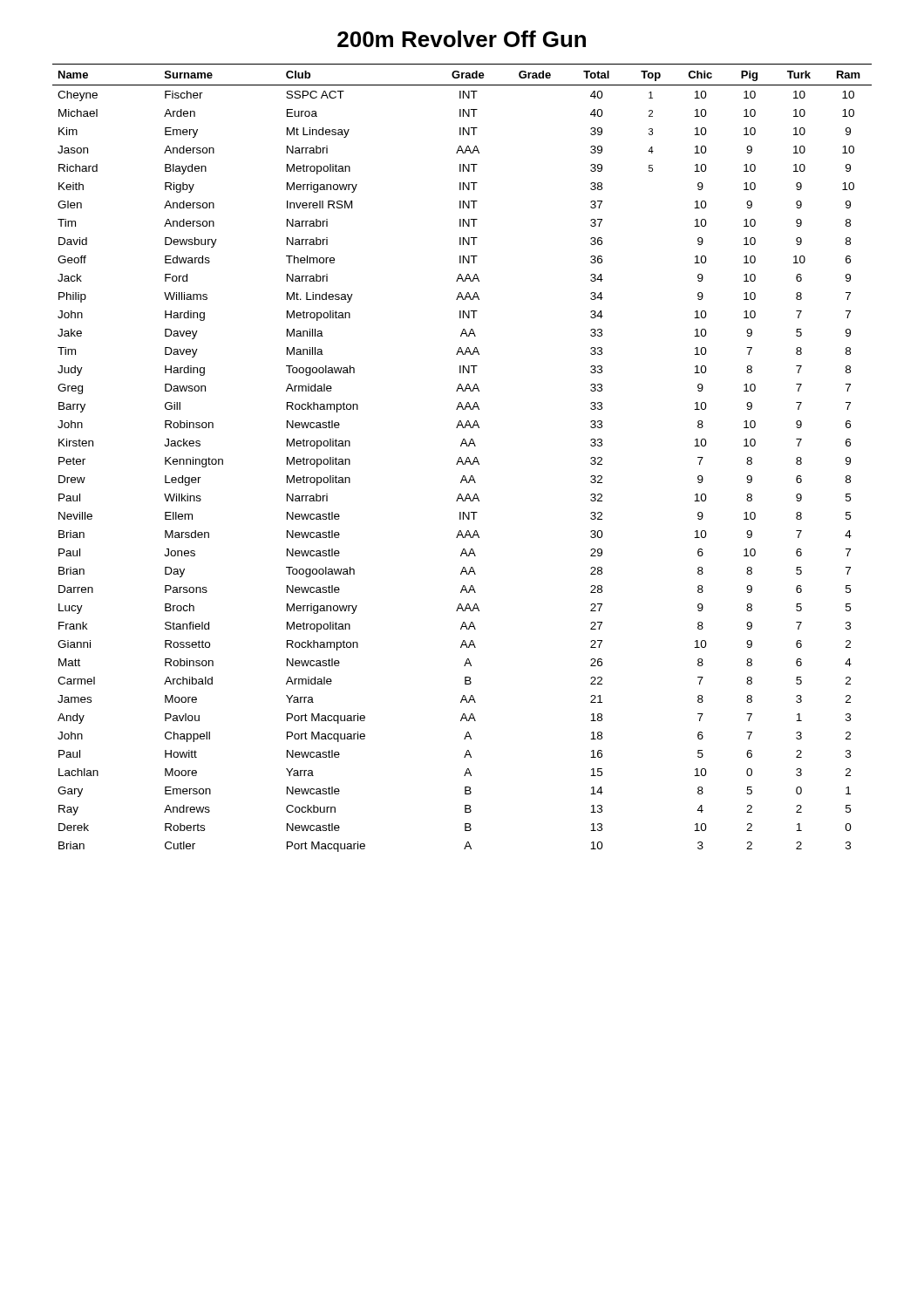Click on the text block starting "200m Revolver Off"
924x1308 pixels.
point(462,40)
